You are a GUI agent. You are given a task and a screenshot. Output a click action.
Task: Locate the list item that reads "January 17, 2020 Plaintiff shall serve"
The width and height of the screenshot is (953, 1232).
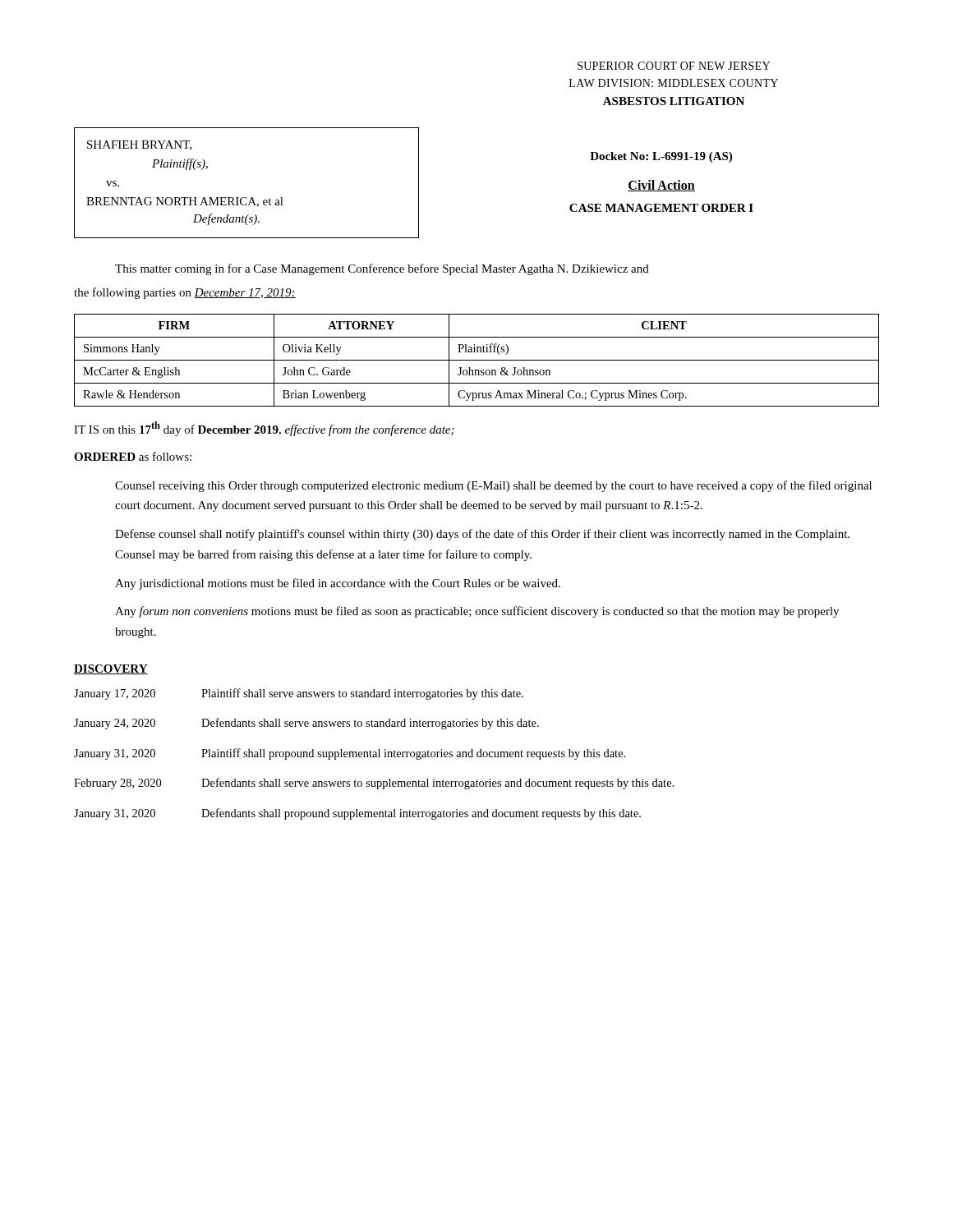[476, 693]
